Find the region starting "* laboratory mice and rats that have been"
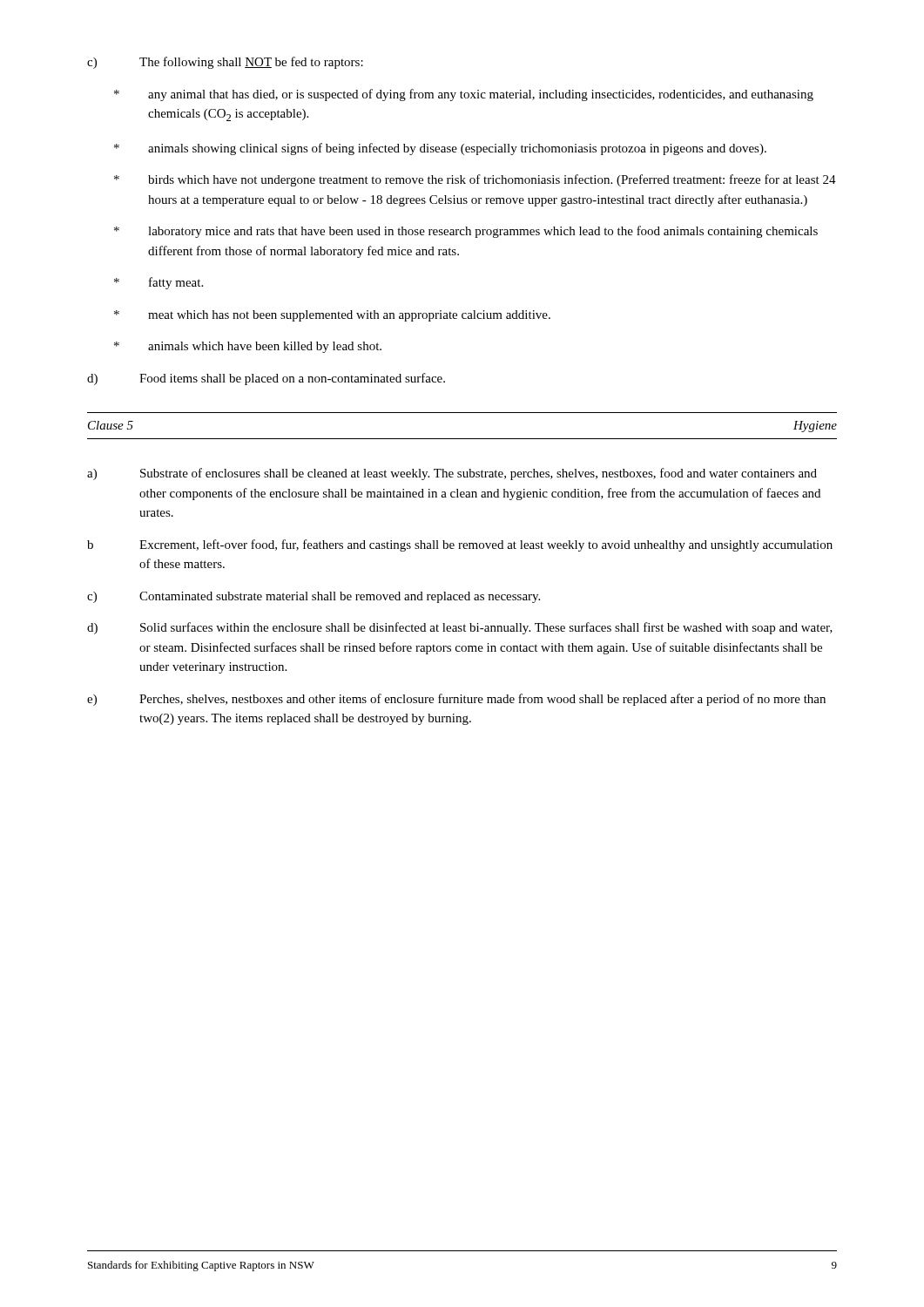Viewport: 924px width, 1307px height. coord(475,241)
